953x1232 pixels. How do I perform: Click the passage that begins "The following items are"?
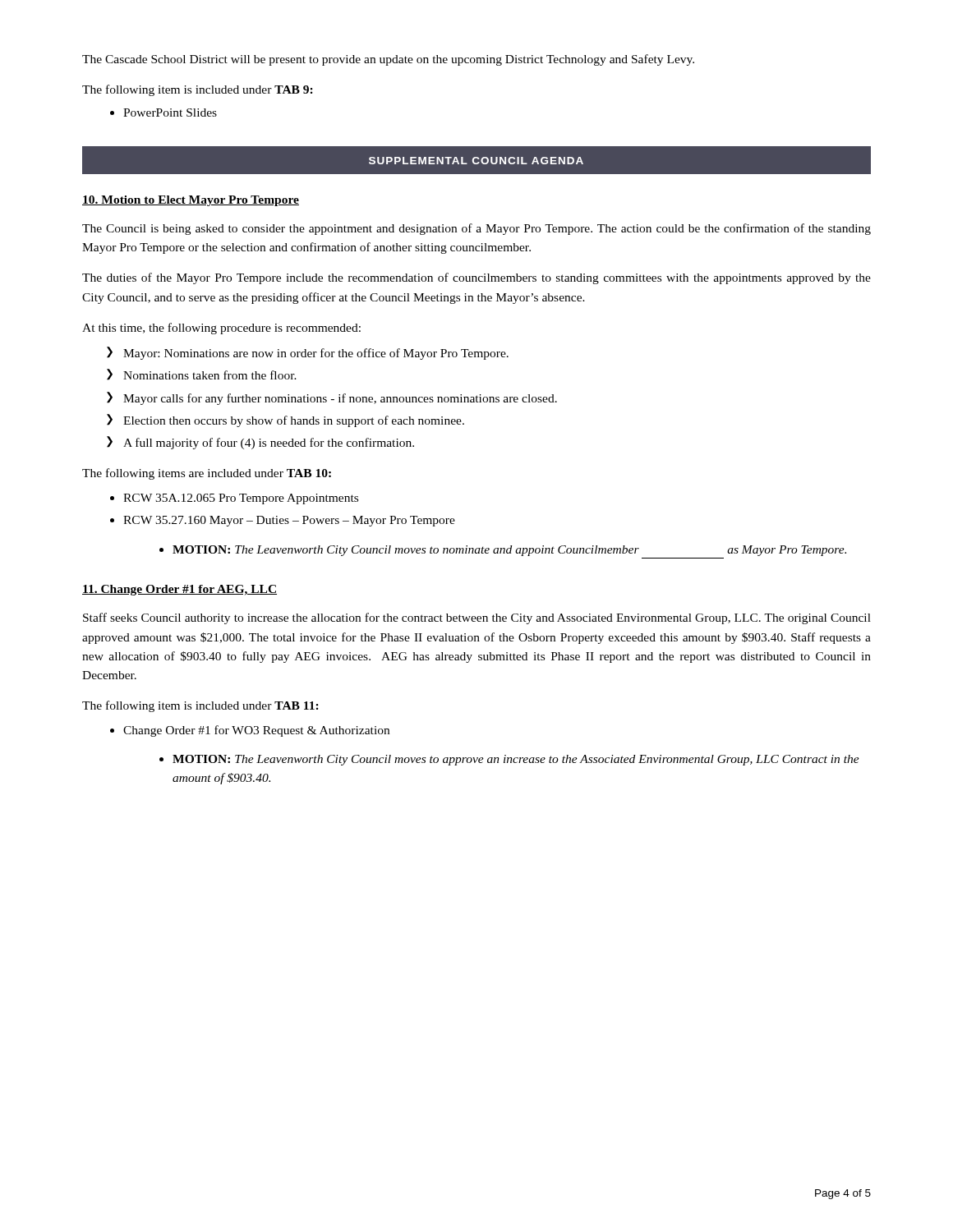(207, 473)
